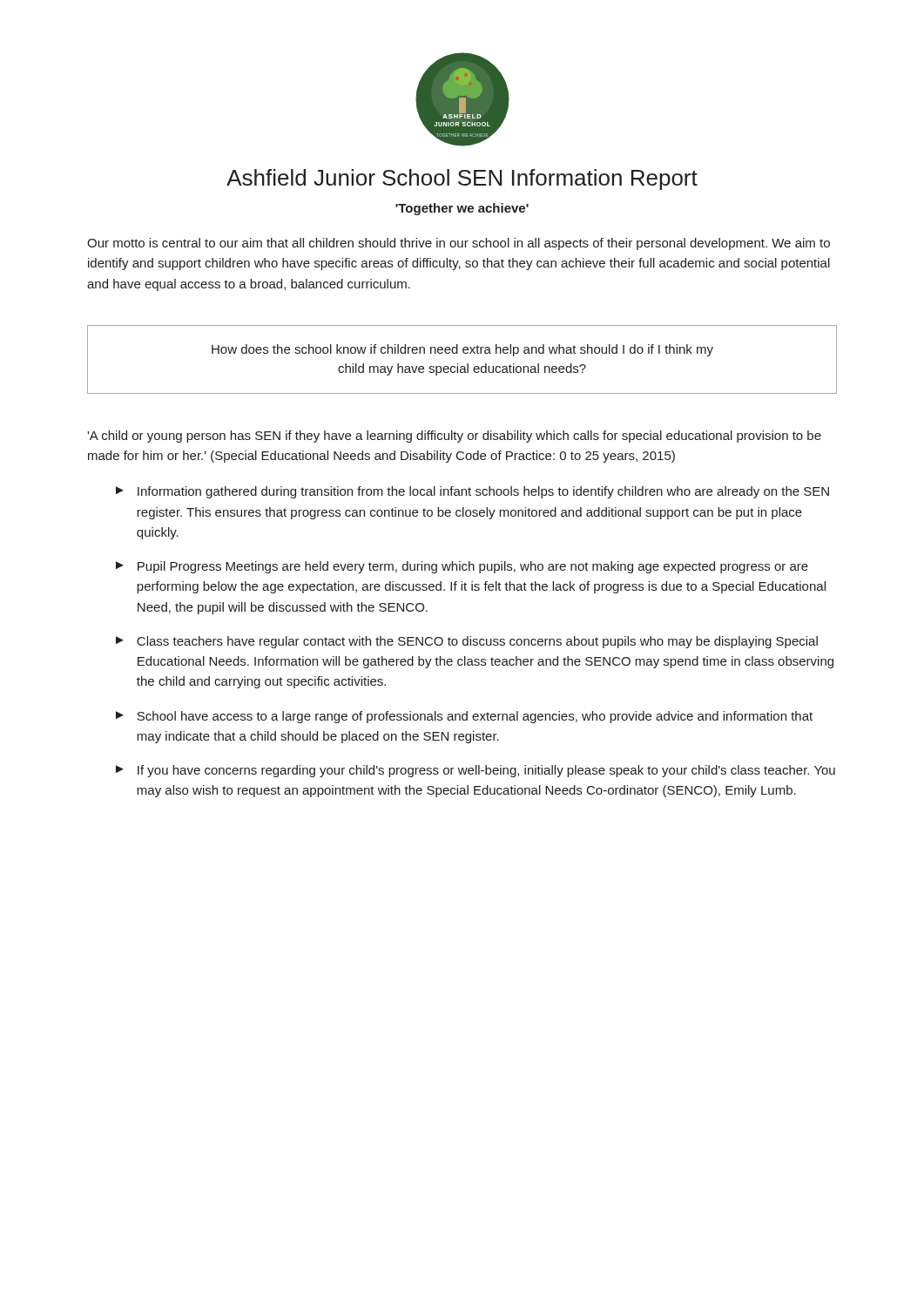Screen dimensions: 1307x924
Task: Click the passage that begins "► Information gathered during transition from the"
Action: pos(475,512)
